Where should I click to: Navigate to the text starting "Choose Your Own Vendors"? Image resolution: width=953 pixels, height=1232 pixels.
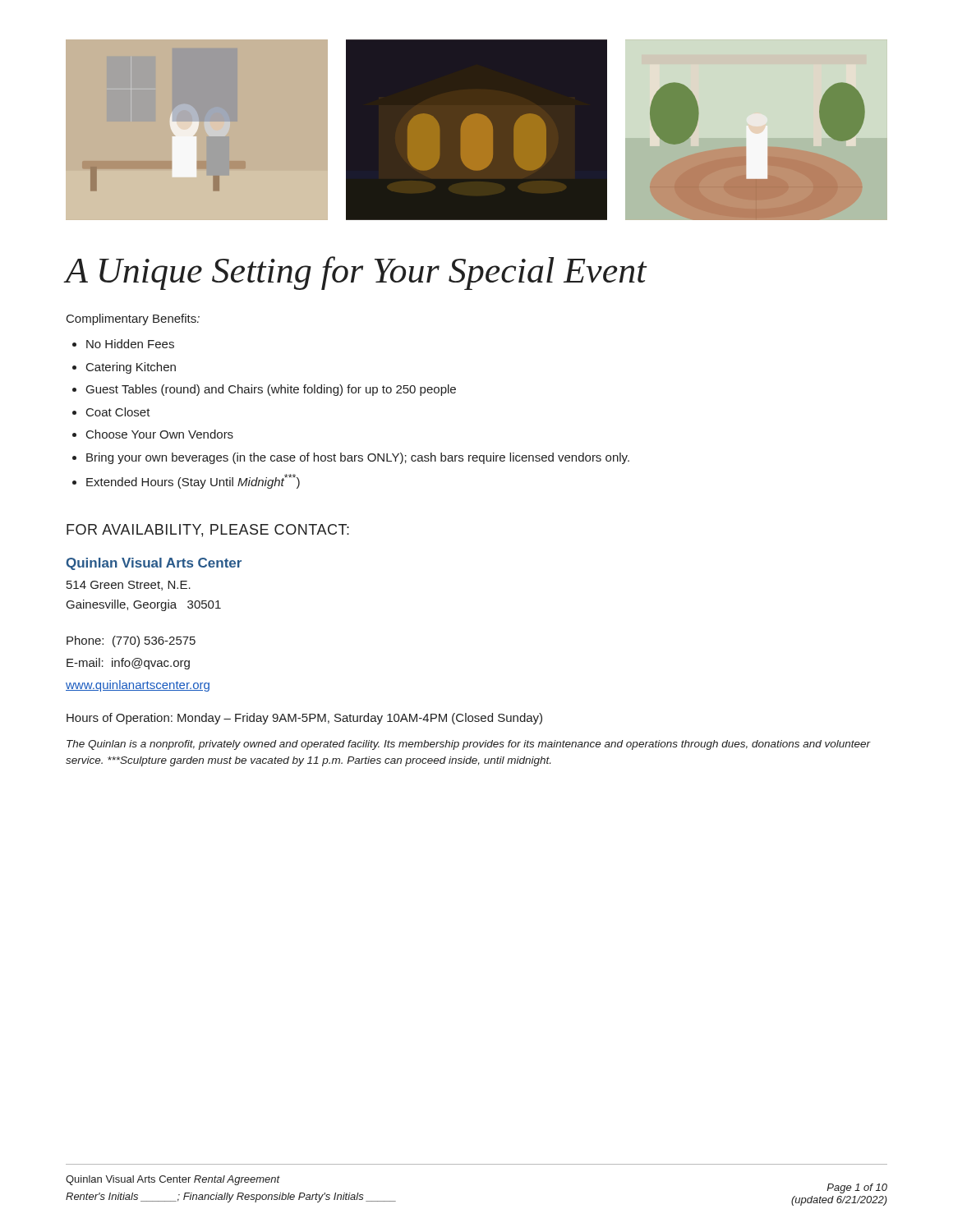coord(159,434)
